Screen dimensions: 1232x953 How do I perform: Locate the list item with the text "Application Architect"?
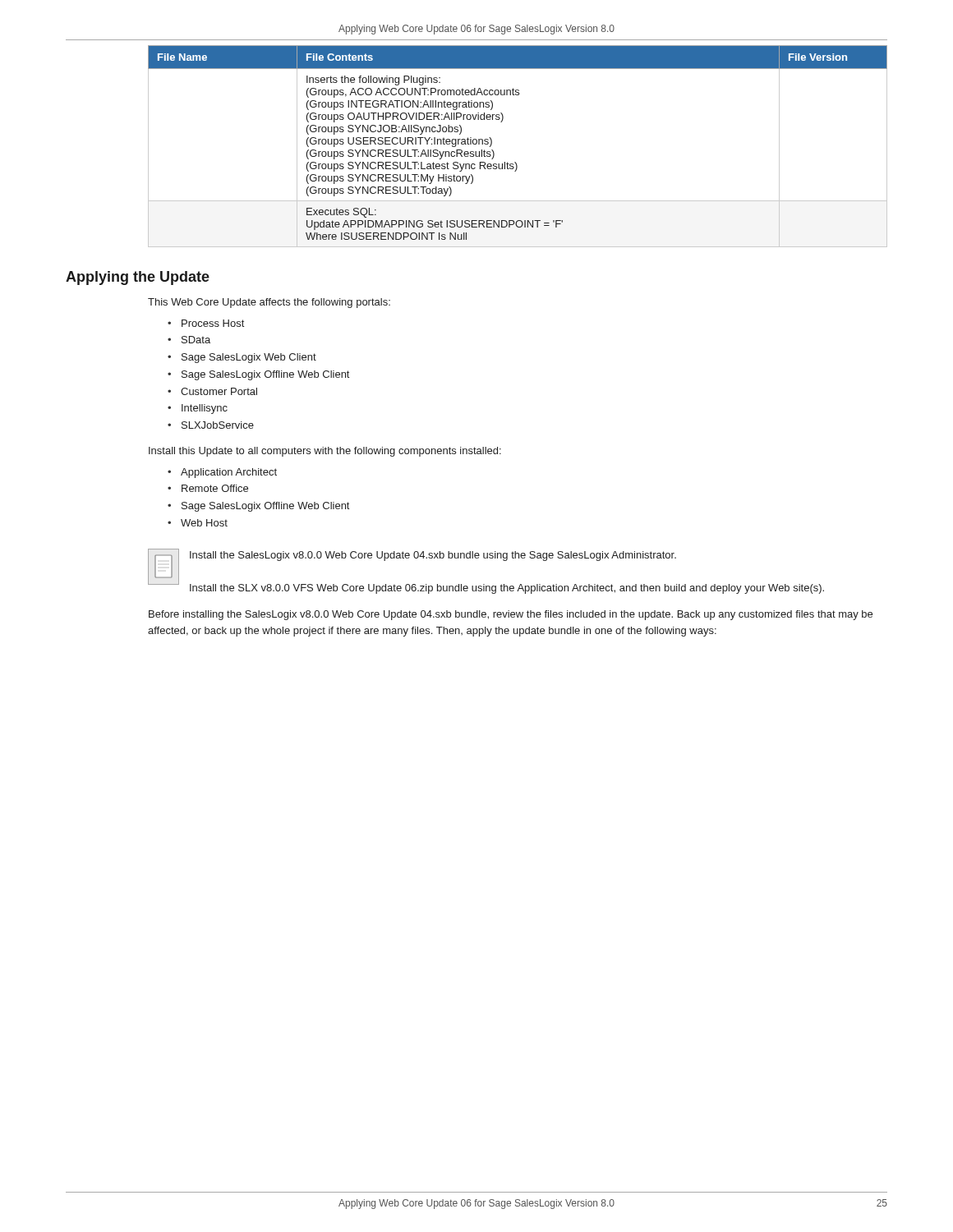click(229, 471)
